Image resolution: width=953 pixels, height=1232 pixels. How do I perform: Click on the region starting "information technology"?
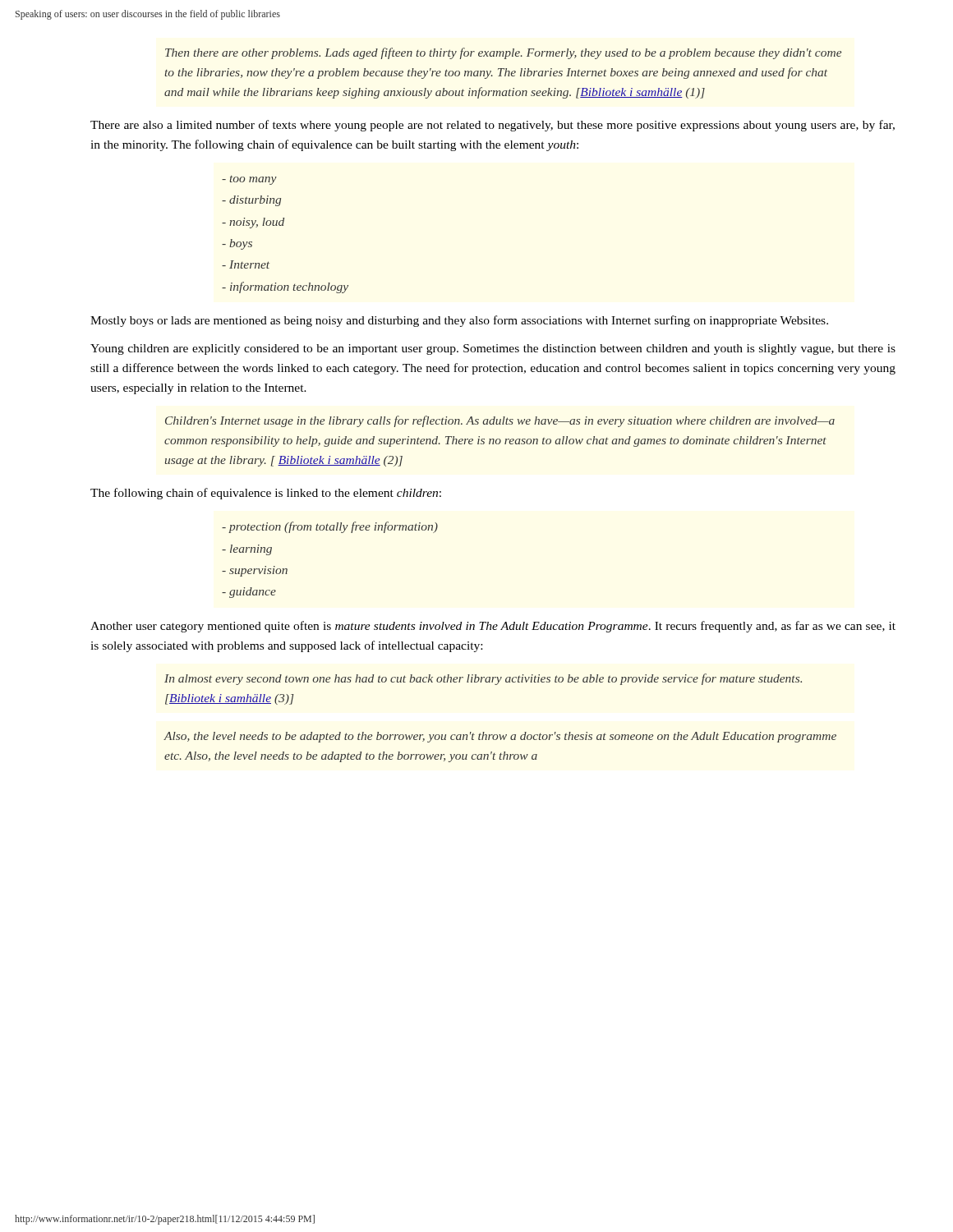pyautogui.click(x=285, y=286)
